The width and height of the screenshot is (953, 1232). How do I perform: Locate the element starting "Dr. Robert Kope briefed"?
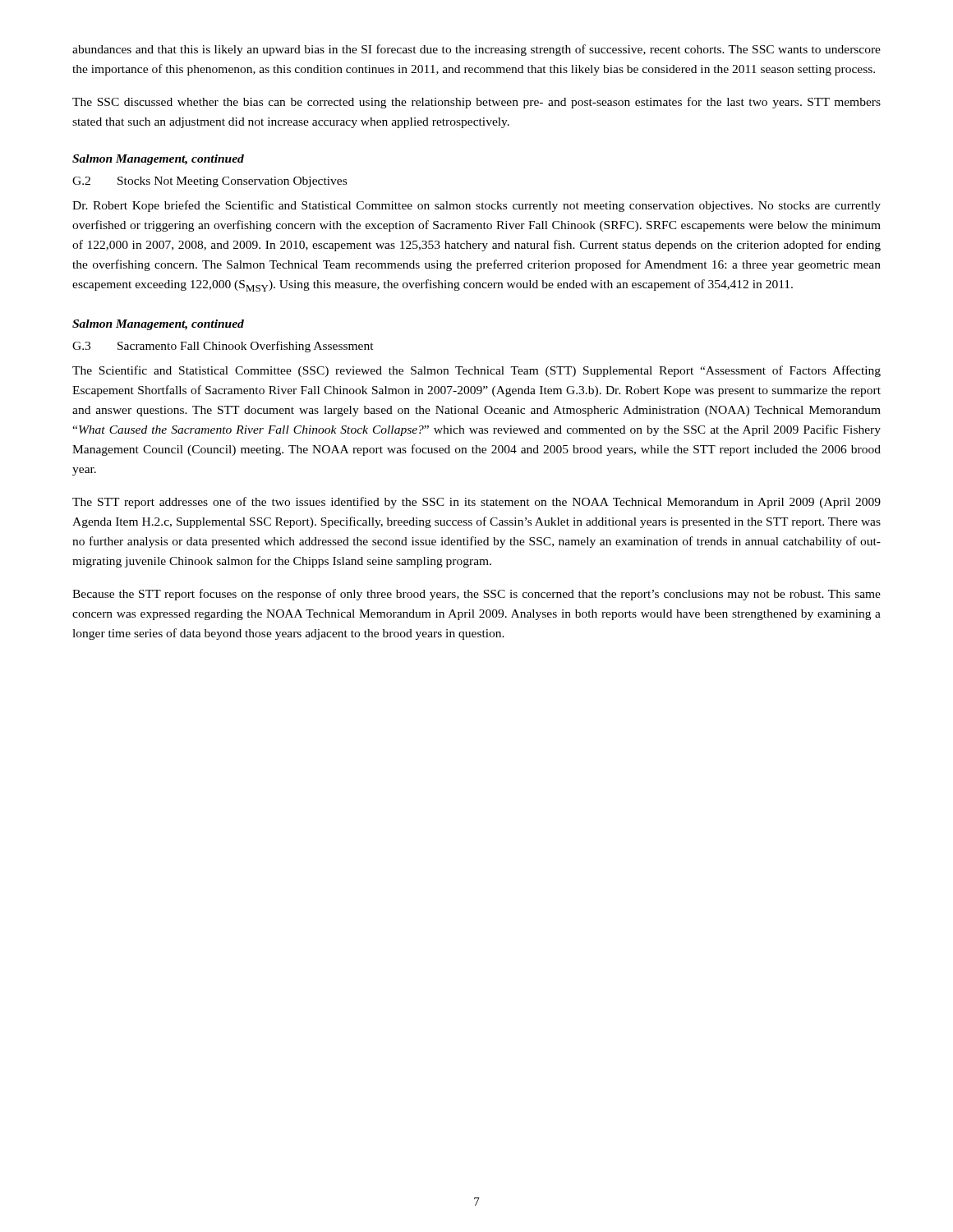pos(476,246)
